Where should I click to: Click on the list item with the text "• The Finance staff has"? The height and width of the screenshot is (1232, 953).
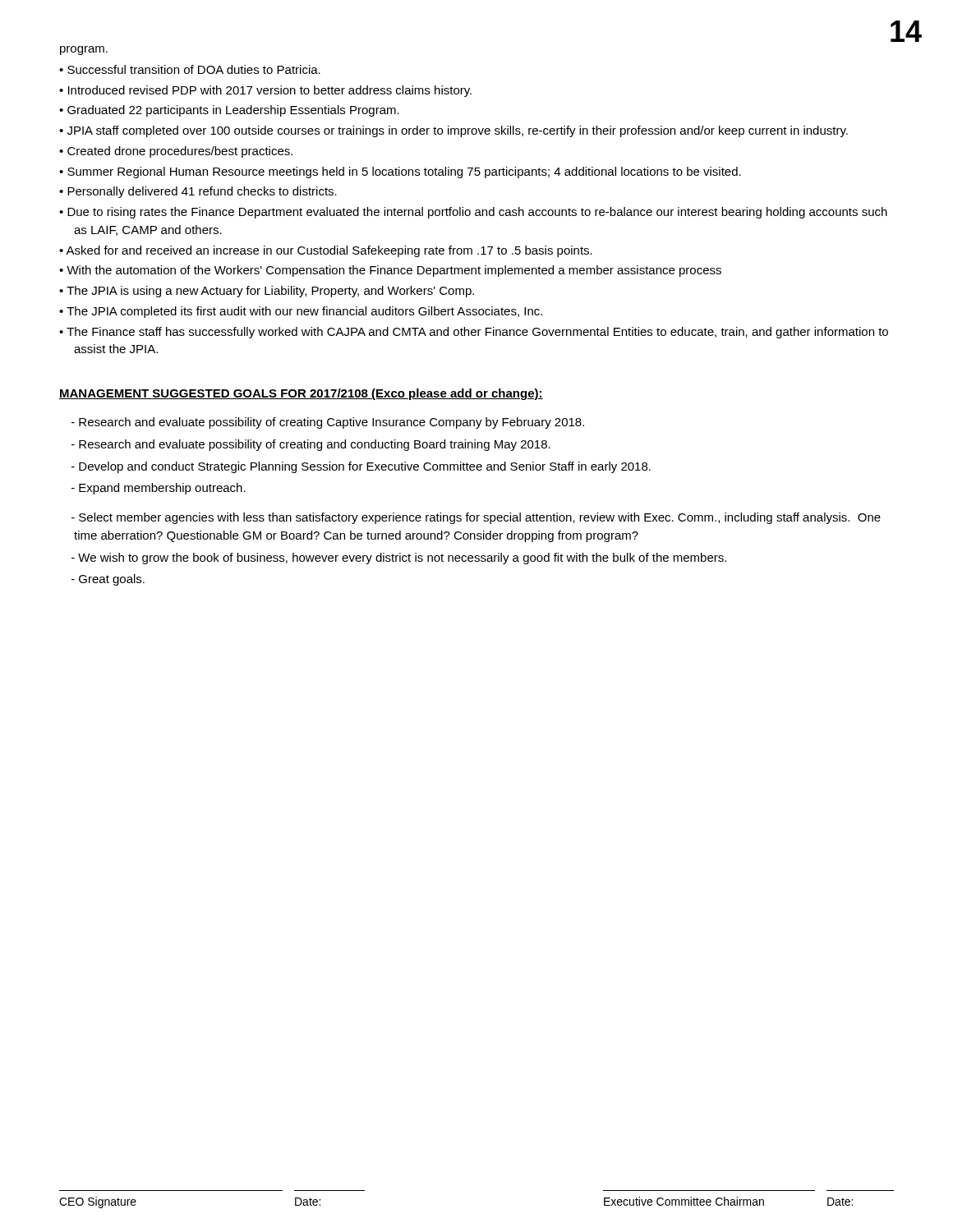point(481,340)
